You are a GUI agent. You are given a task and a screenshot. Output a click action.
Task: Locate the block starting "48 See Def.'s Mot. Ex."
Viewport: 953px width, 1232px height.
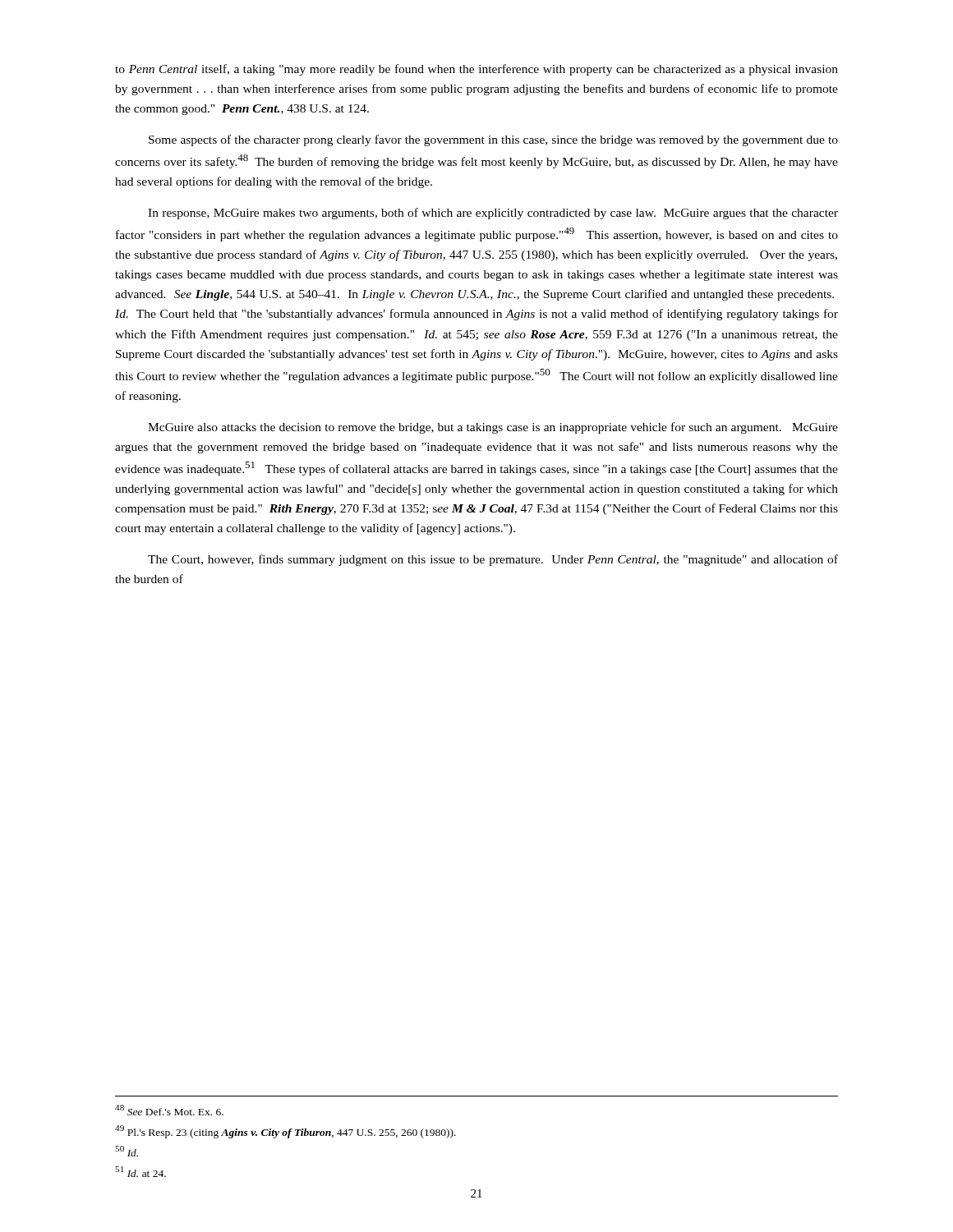(x=169, y=1110)
